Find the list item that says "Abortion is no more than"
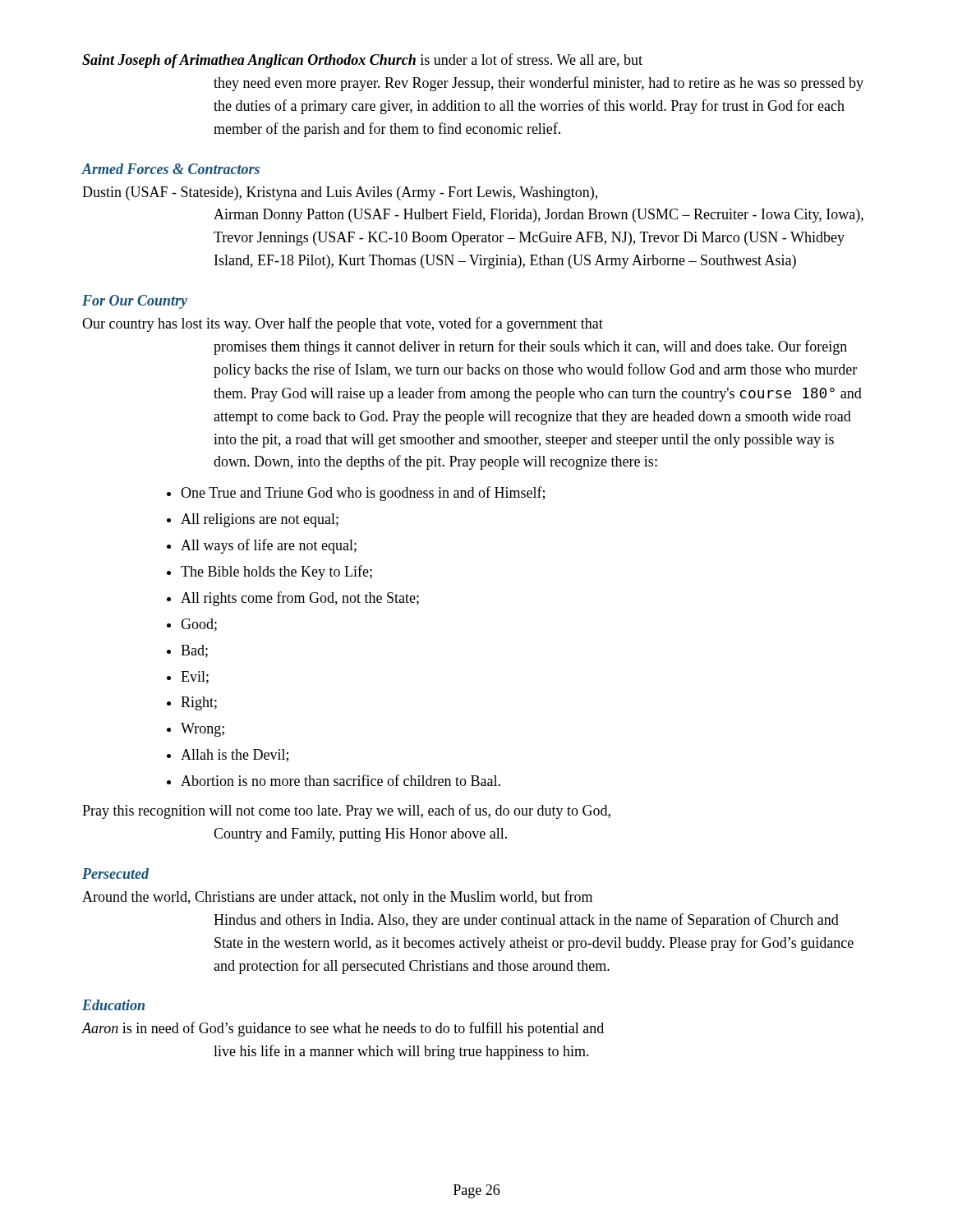 pos(341,781)
